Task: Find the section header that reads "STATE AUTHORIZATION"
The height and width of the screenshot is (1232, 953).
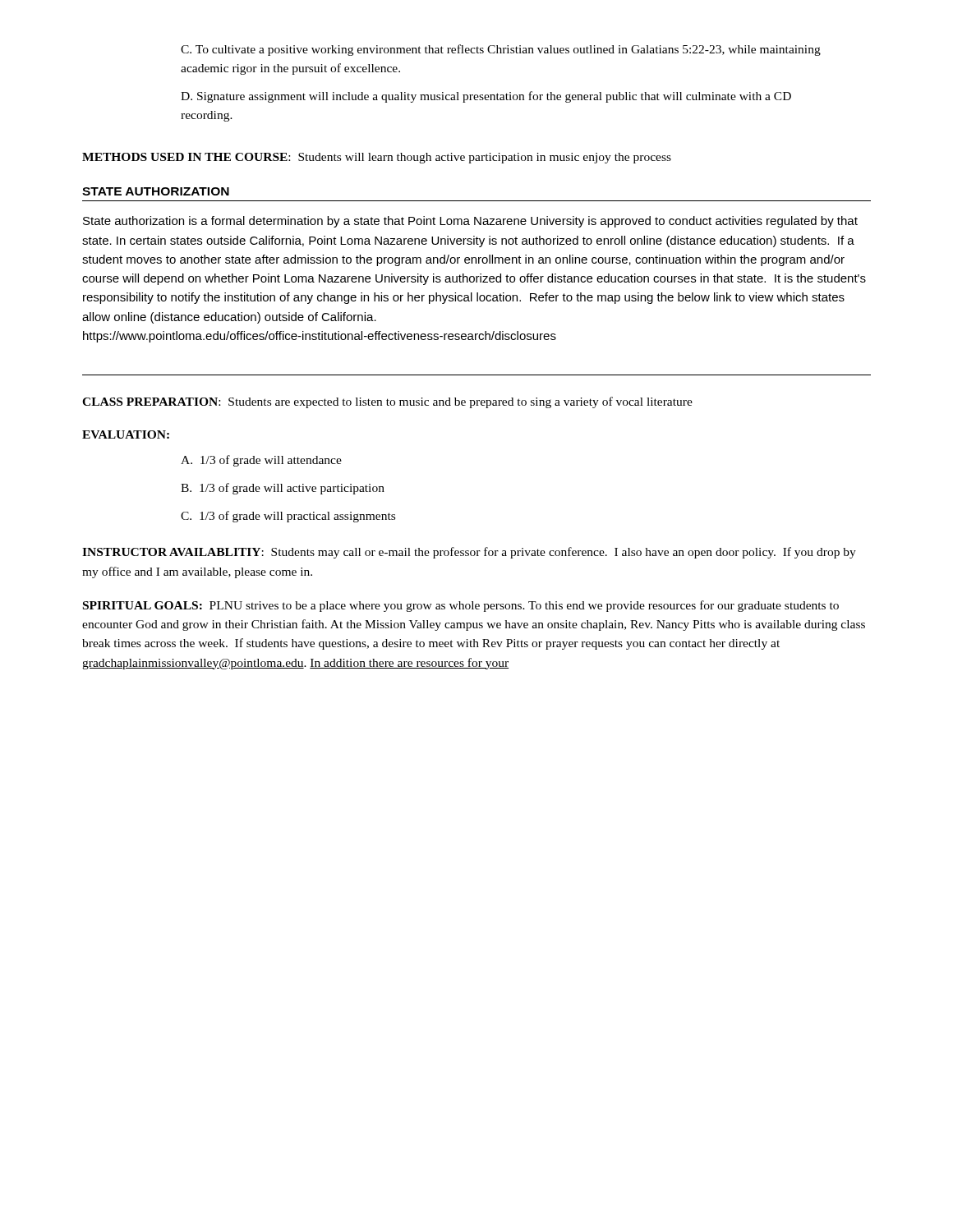Action: pos(156,191)
